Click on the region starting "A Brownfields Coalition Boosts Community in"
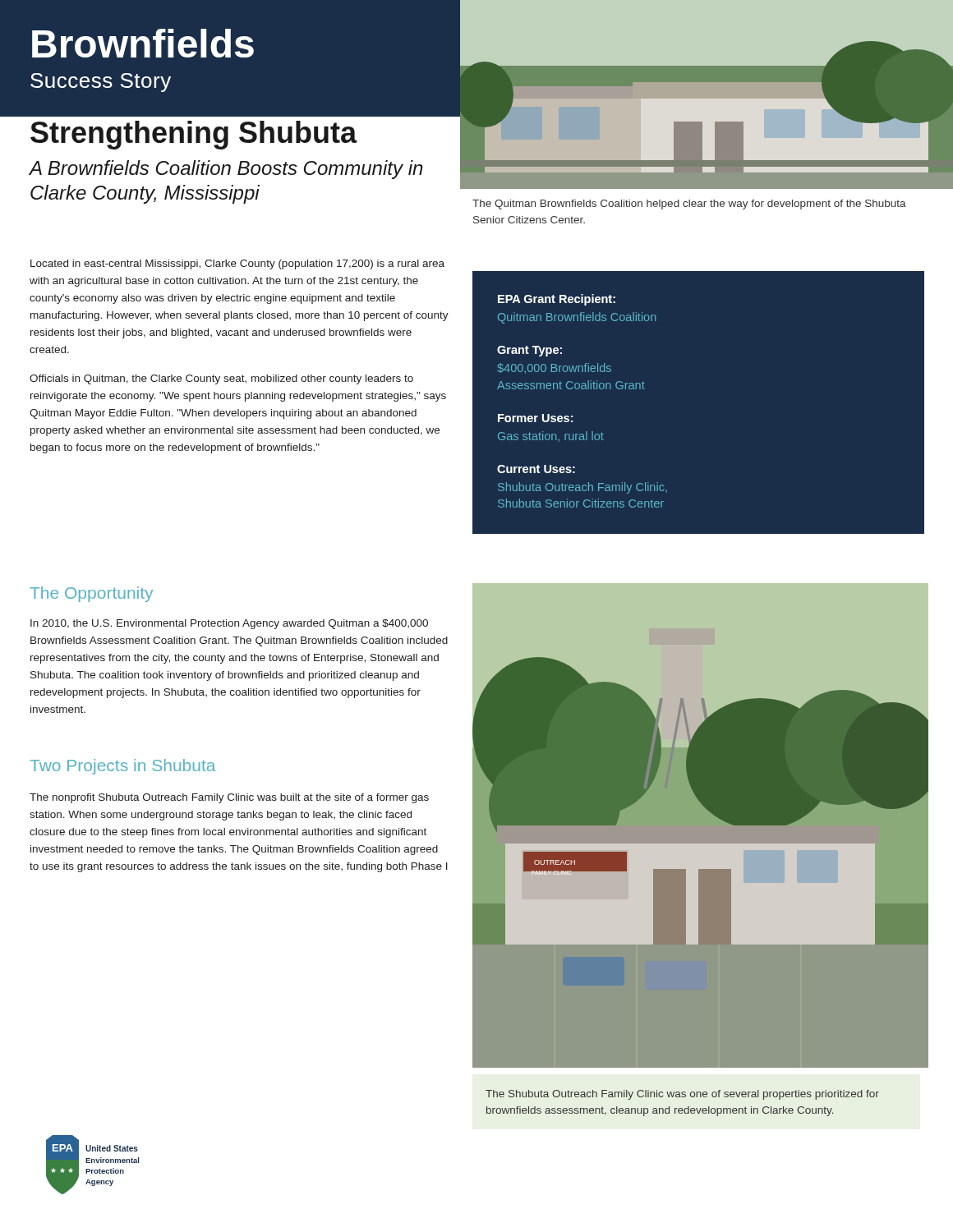Viewport: 953px width, 1232px height. pos(239,181)
